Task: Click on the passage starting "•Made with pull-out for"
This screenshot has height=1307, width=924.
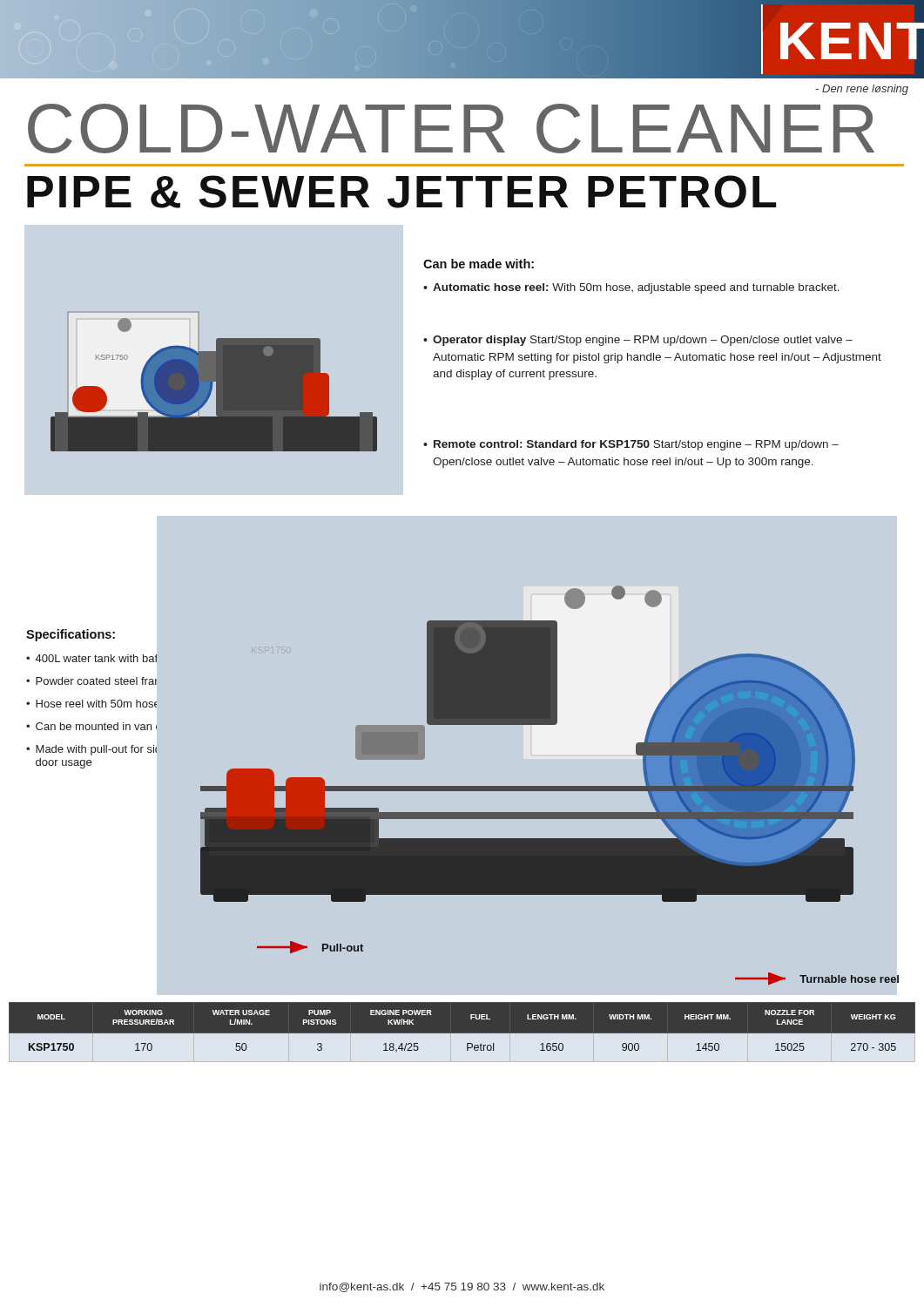Action: [126, 755]
